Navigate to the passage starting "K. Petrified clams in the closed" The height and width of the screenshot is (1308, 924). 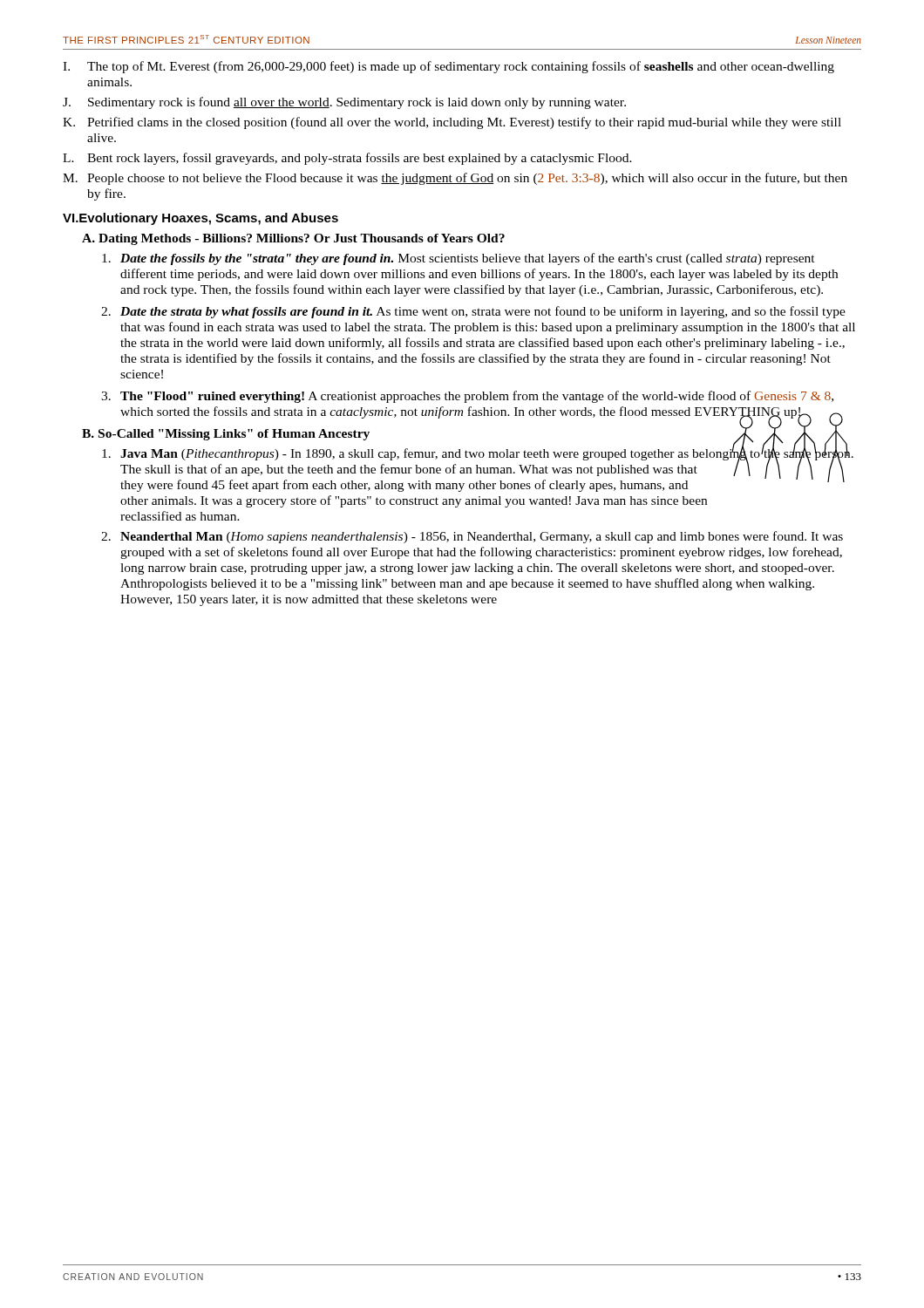point(462,130)
